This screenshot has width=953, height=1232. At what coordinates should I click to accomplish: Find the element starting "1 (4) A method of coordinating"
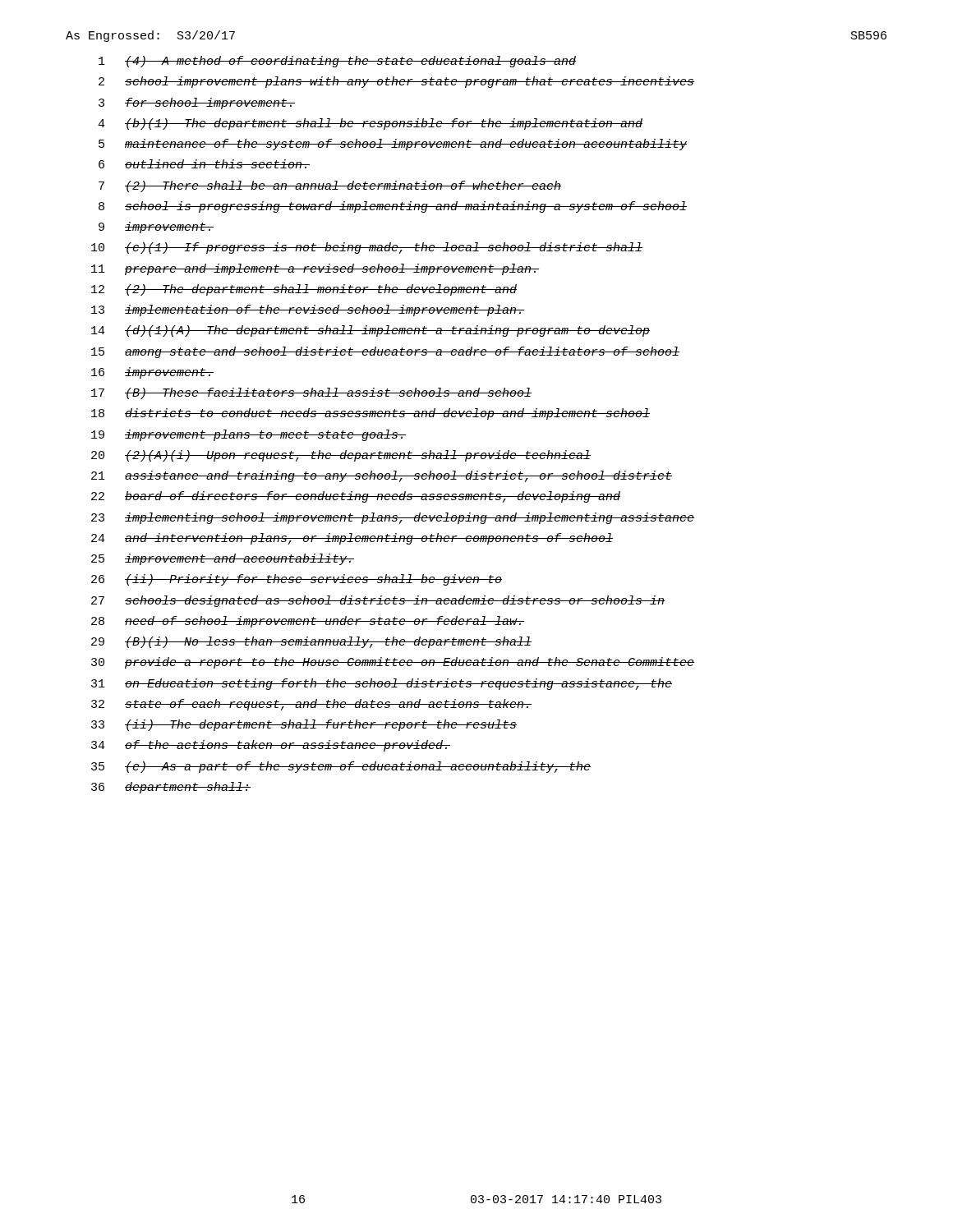coord(476,62)
